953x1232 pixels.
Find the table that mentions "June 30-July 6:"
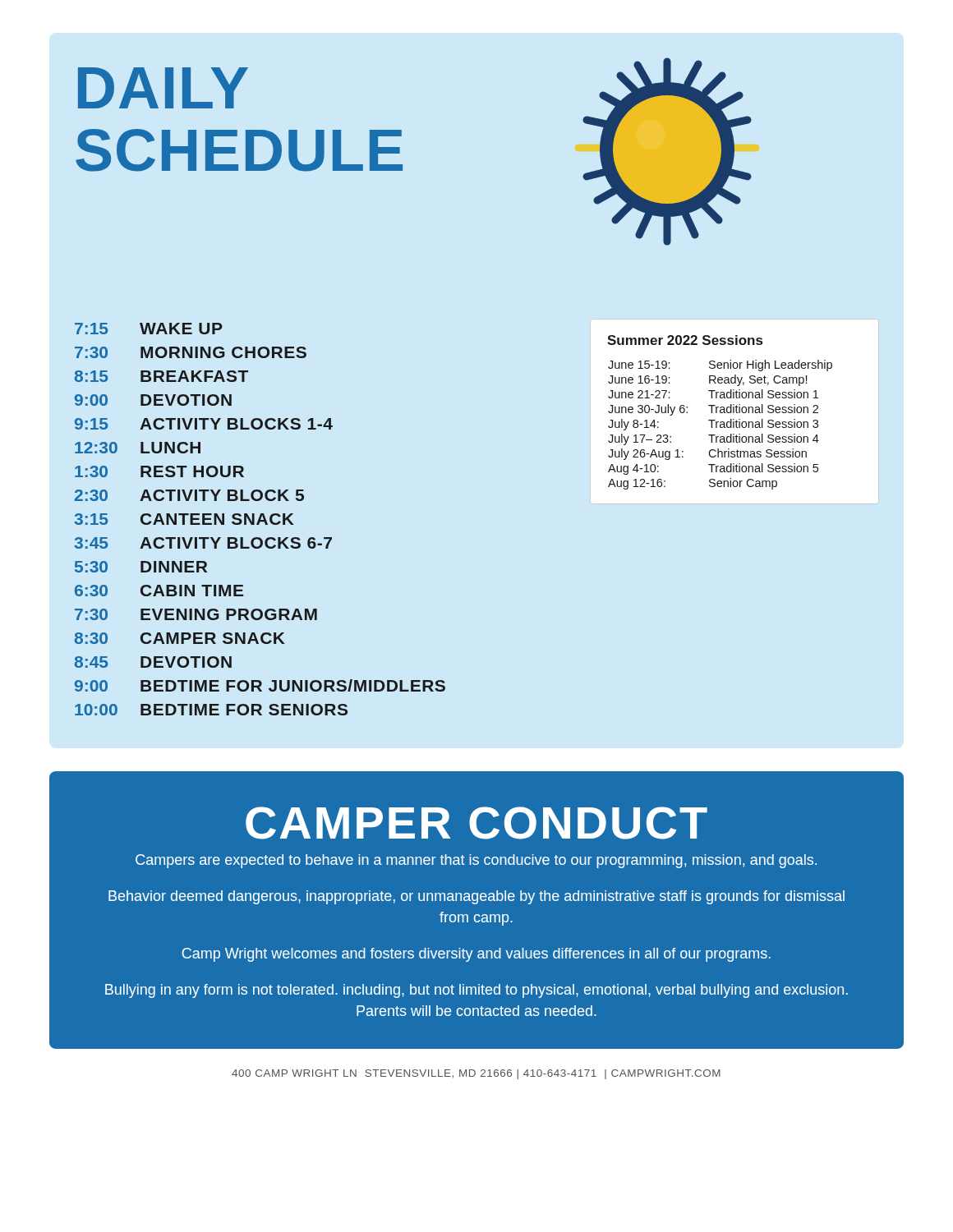tap(734, 411)
